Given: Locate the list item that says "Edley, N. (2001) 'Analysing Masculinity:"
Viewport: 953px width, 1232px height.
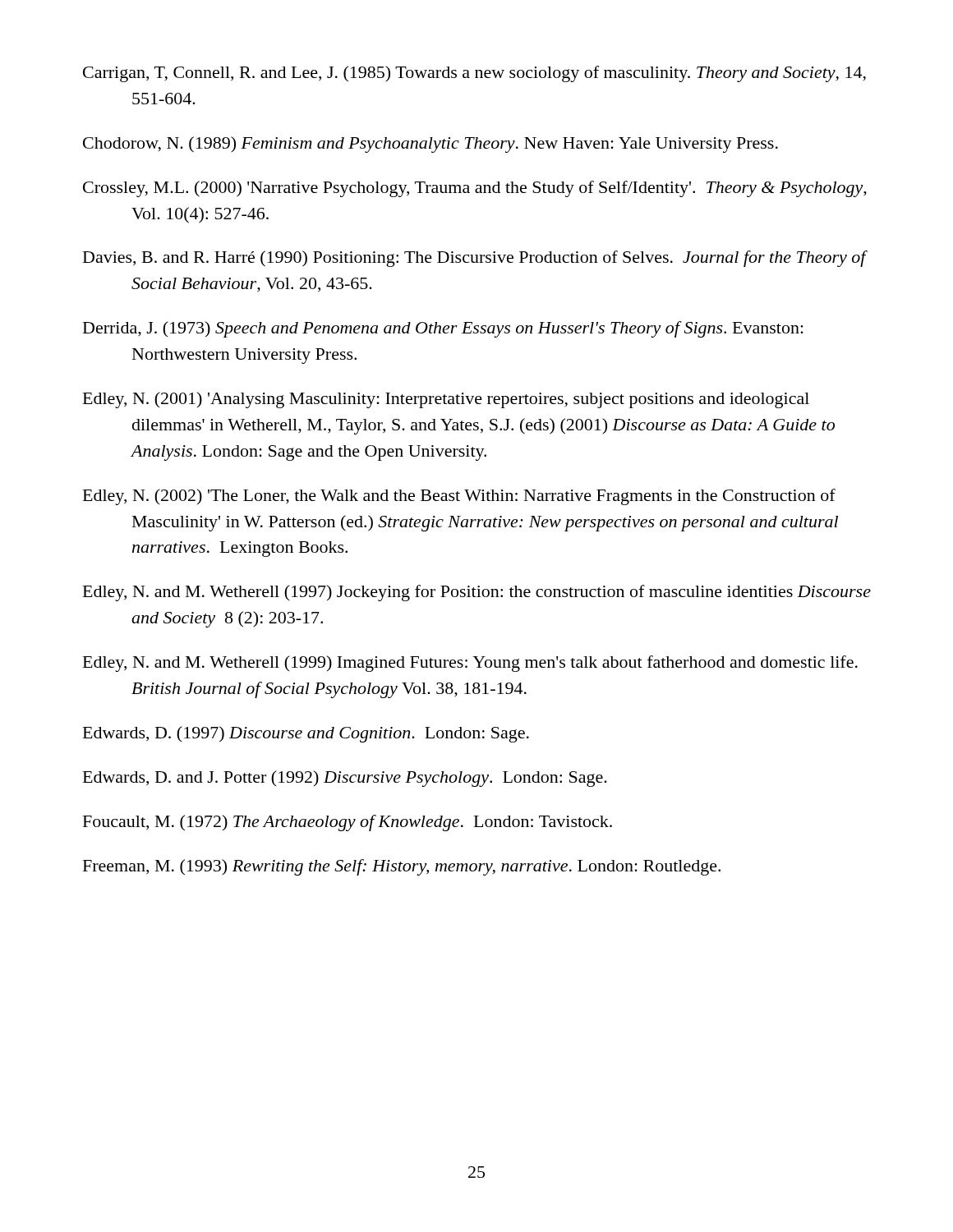Looking at the screenshot, I should (x=459, y=424).
